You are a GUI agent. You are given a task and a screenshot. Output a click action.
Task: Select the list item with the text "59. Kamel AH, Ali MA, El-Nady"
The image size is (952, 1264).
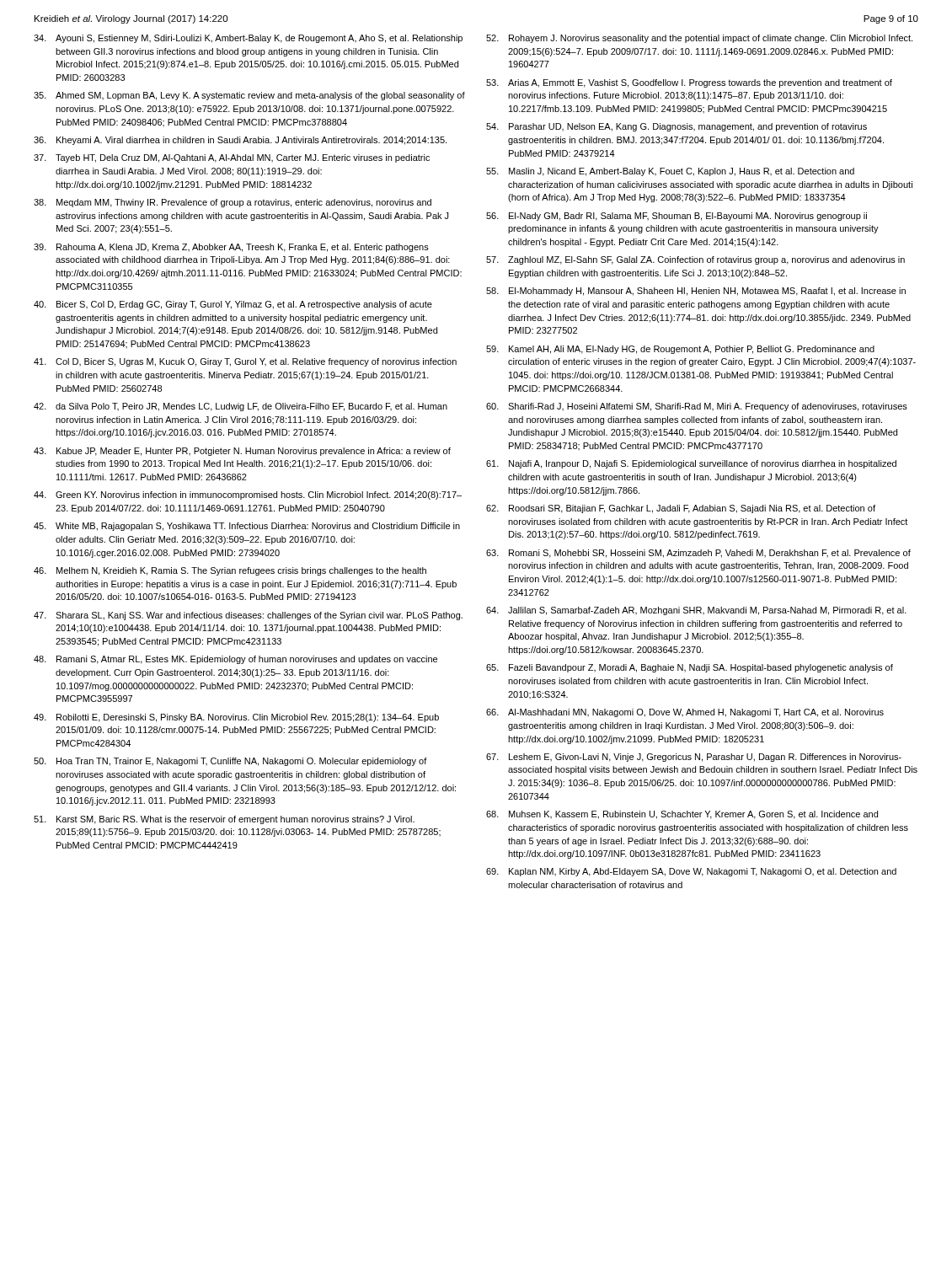coord(702,369)
